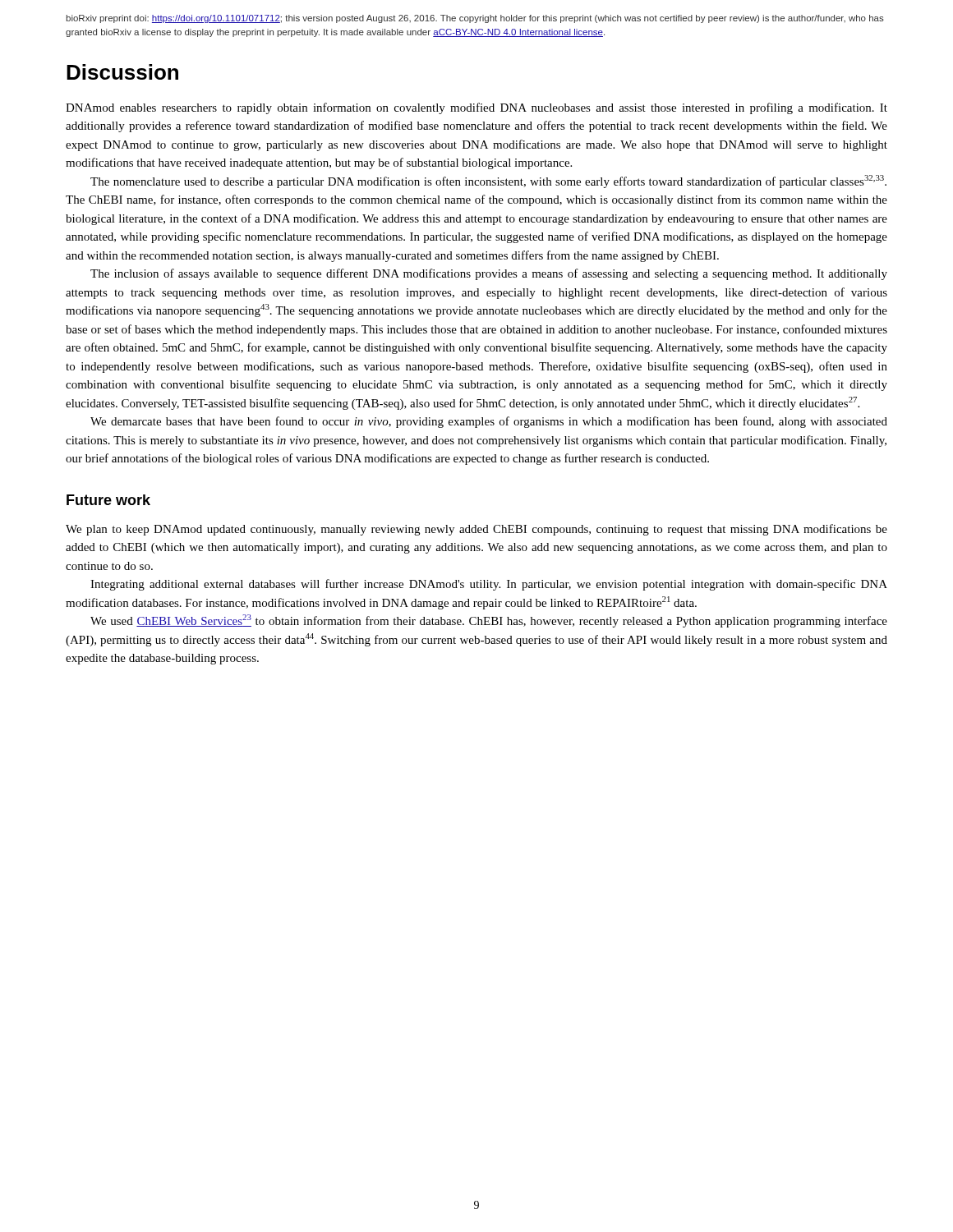The height and width of the screenshot is (1232, 953).
Task: Locate the block of text that opens with "DNAmod enables researchers to rapidly obtain"
Action: (x=476, y=135)
